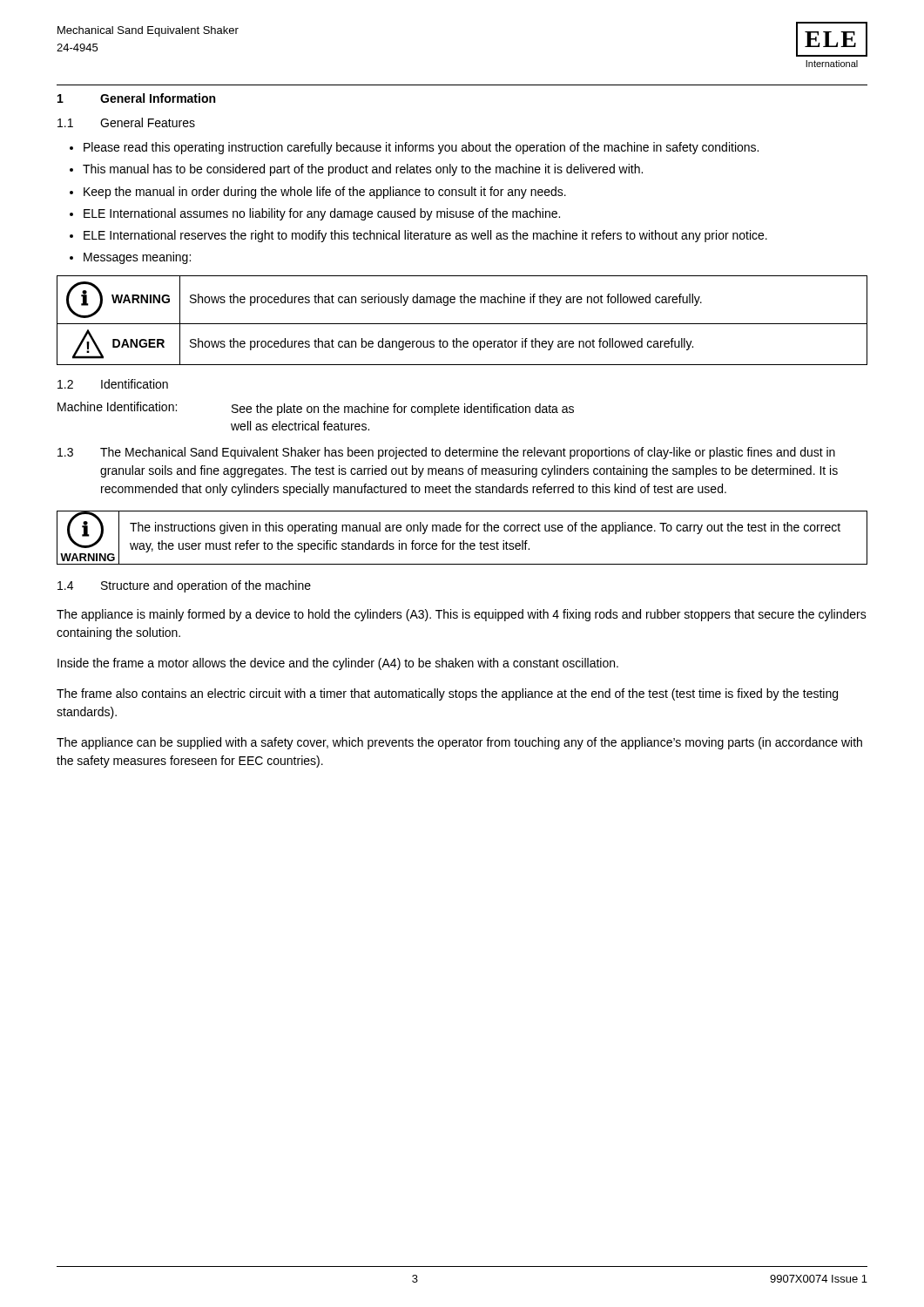This screenshot has height=1307, width=924.
Task: Find the block on this page that starts "The appliance is mainly formed by a device"
Action: (461, 624)
